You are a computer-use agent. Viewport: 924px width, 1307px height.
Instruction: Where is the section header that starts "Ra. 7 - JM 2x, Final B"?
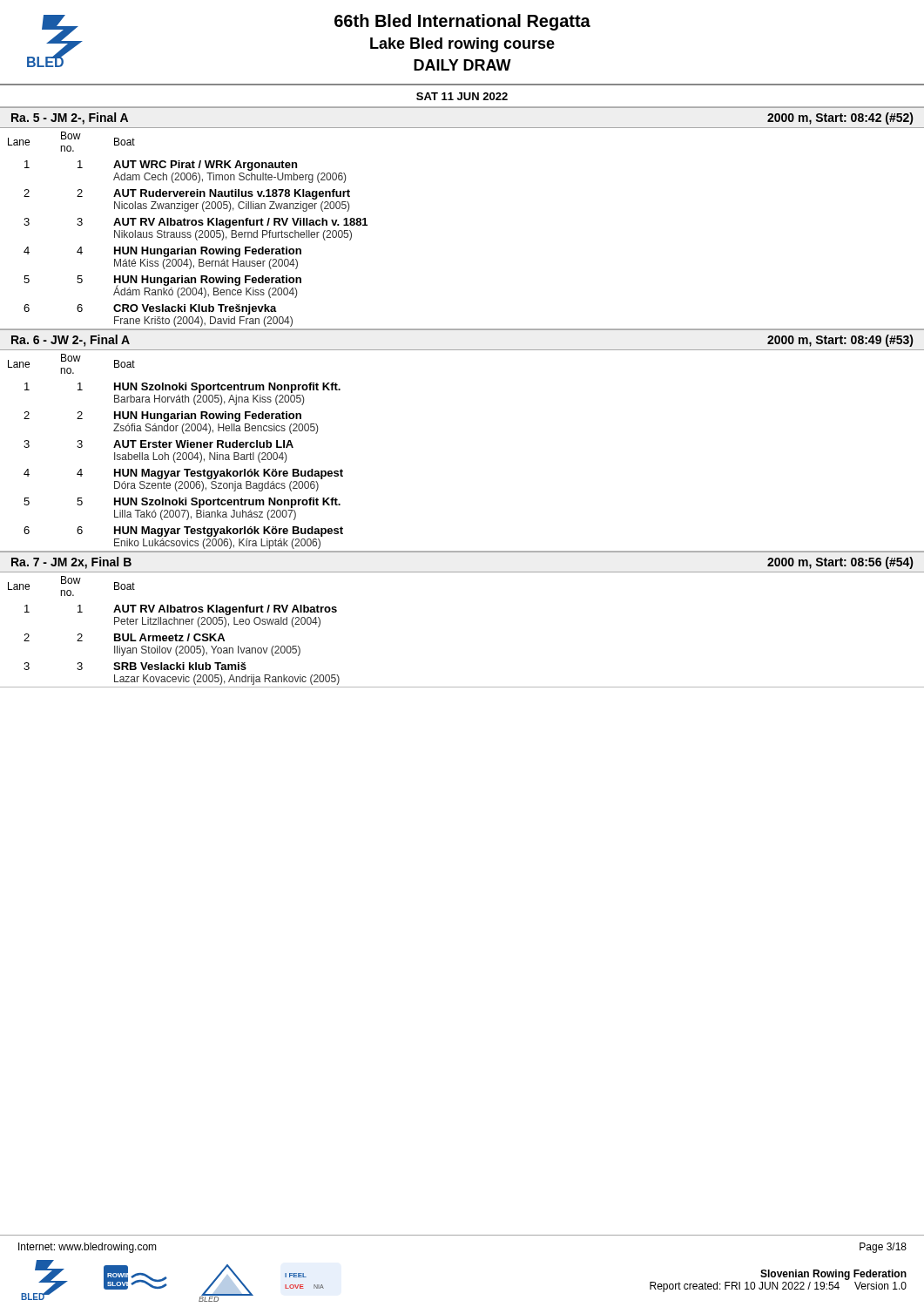pyautogui.click(x=462, y=562)
